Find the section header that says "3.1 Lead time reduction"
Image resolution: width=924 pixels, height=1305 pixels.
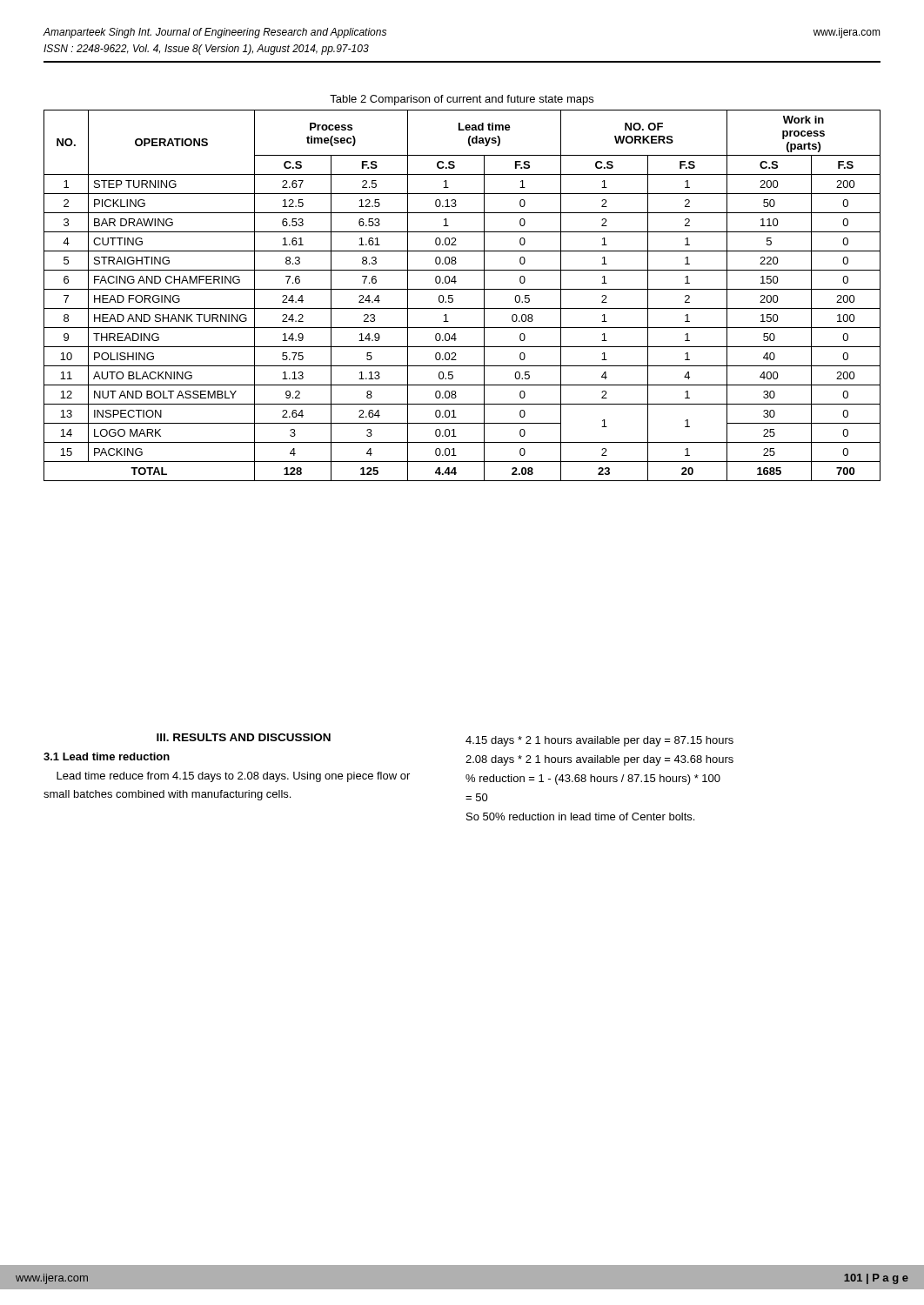[x=107, y=757]
